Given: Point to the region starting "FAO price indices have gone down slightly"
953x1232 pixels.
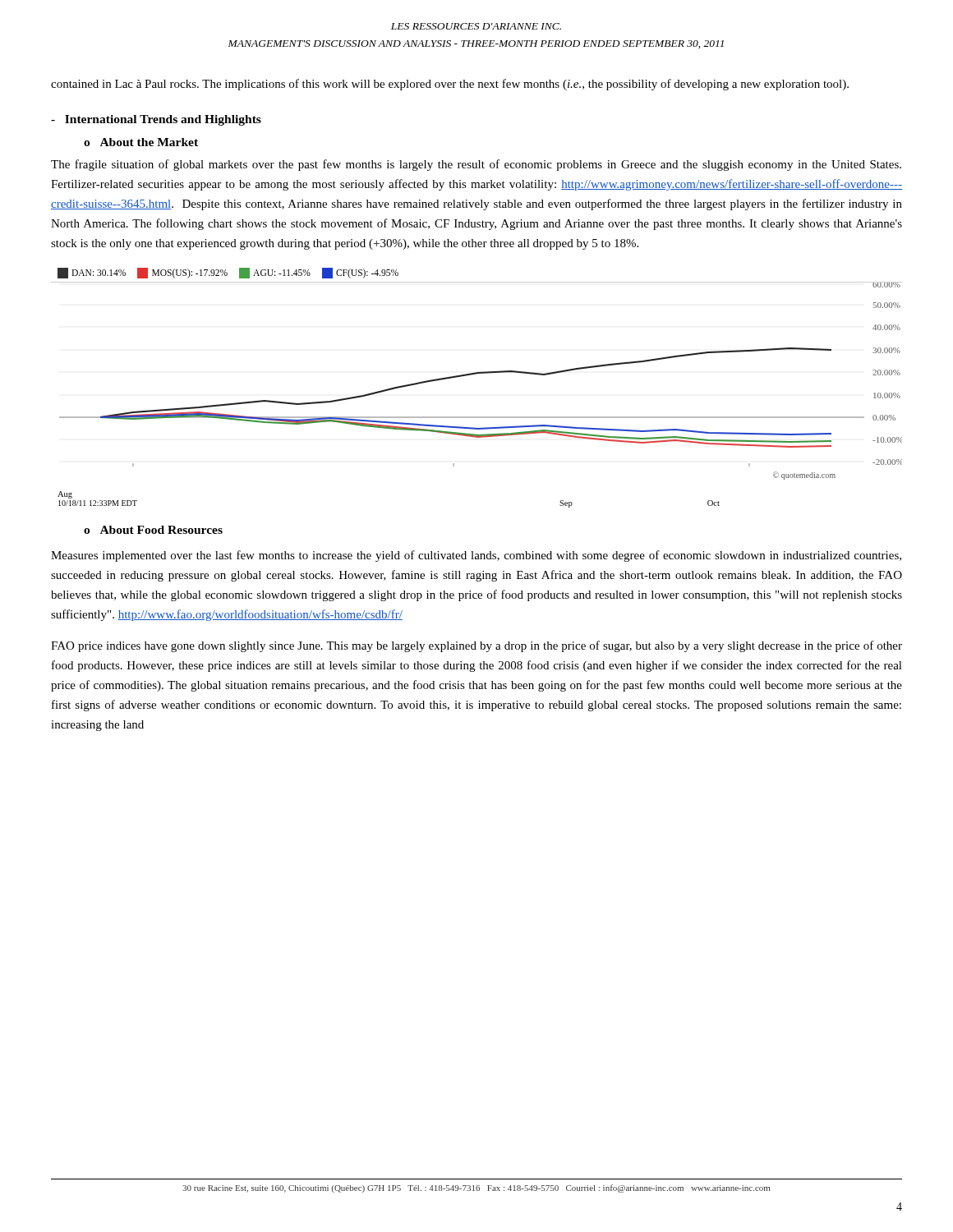Looking at the screenshot, I should 476,685.
